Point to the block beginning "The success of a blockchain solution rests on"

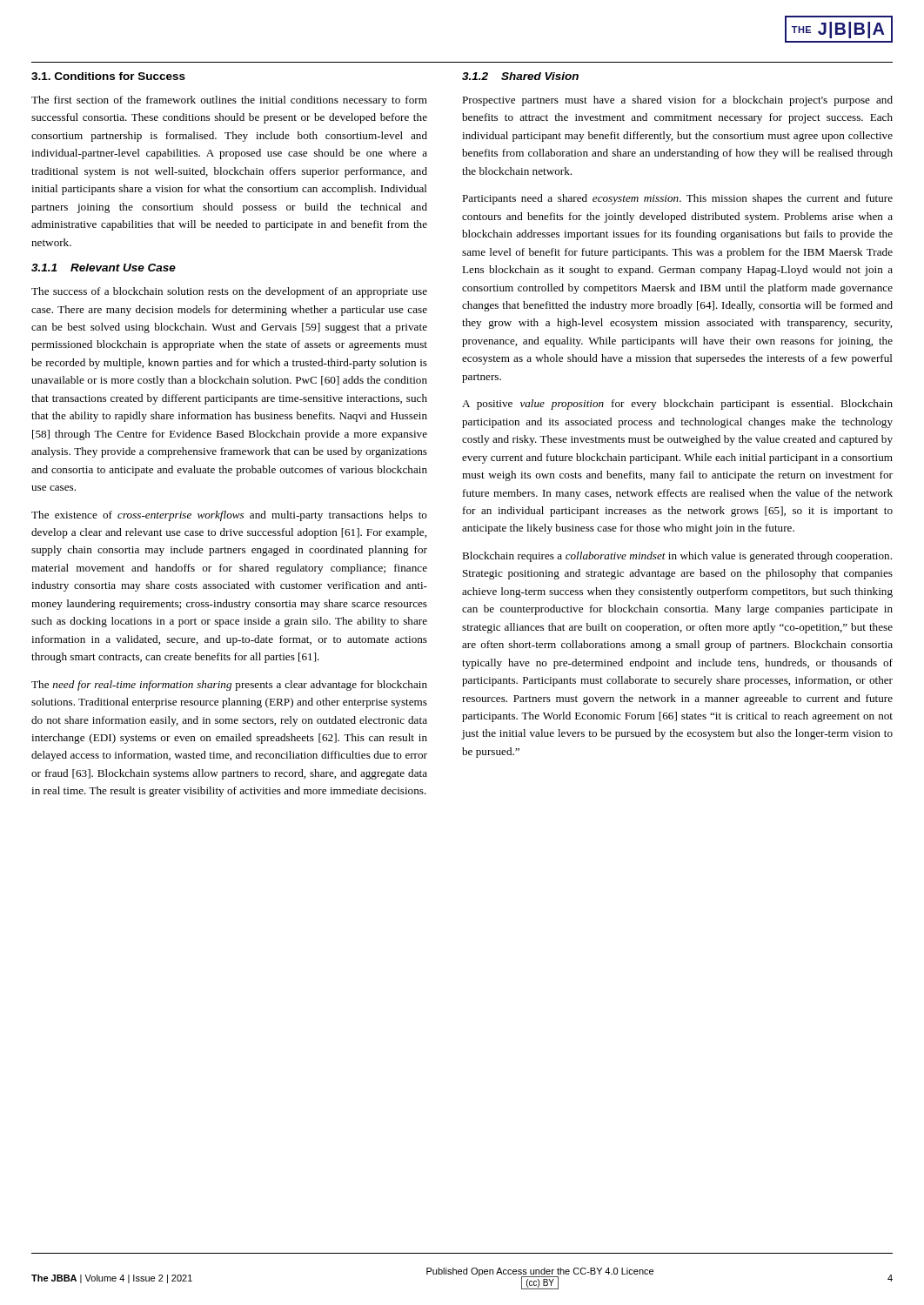[x=229, y=542]
